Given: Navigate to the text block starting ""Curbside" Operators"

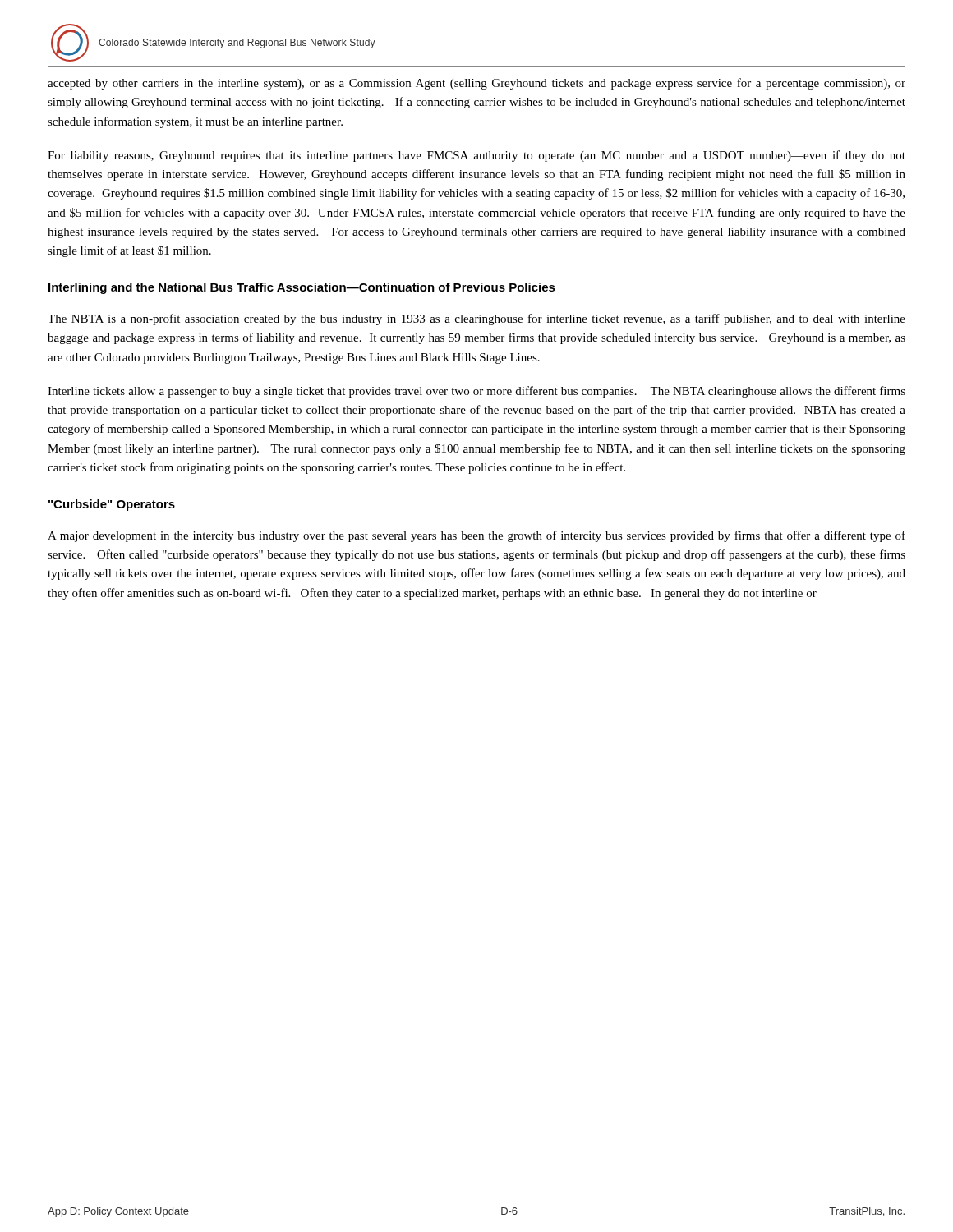Looking at the screenshot, I should (x=111, y=504).
